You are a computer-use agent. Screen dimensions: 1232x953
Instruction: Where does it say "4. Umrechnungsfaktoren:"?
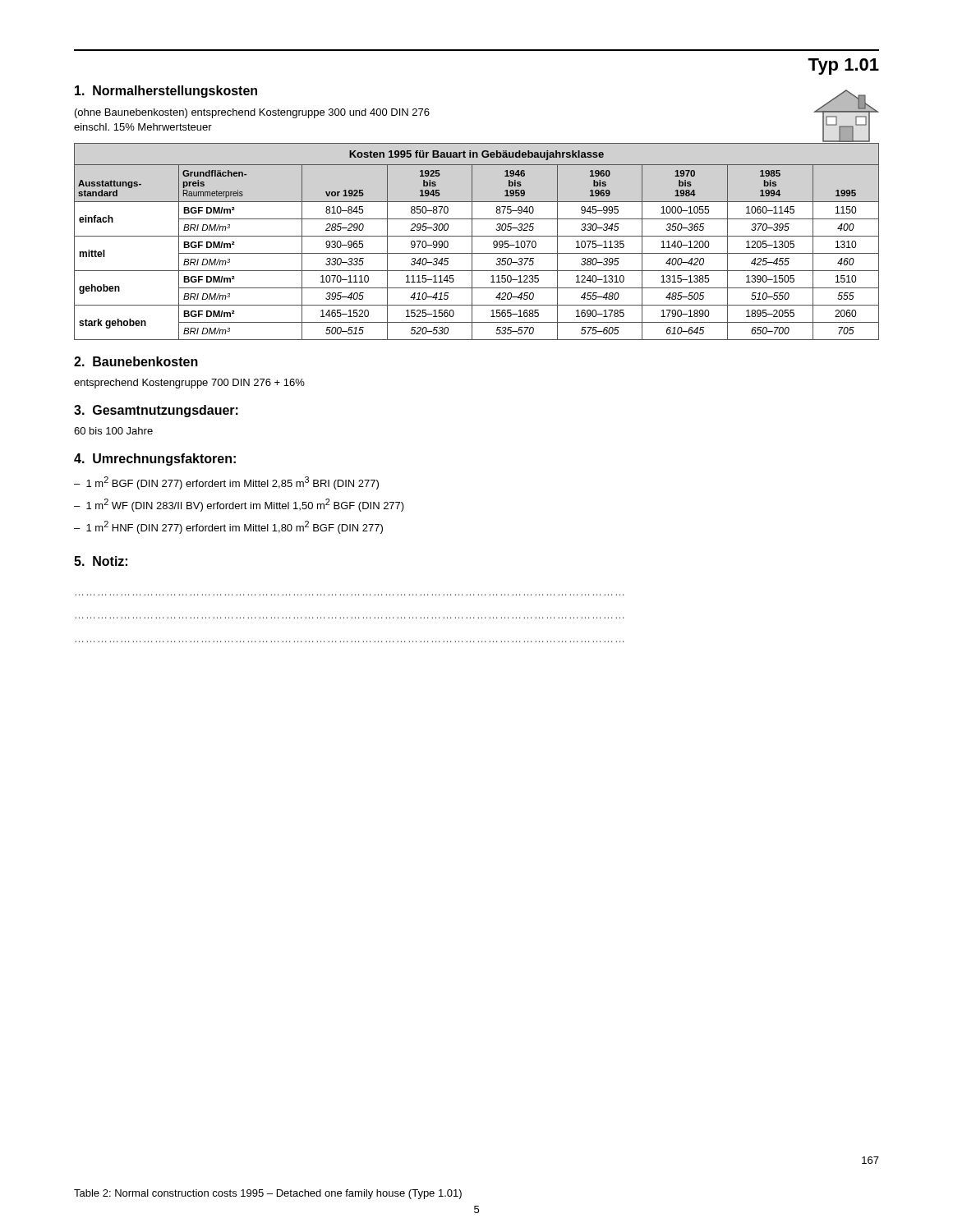(x=155, y=459)
